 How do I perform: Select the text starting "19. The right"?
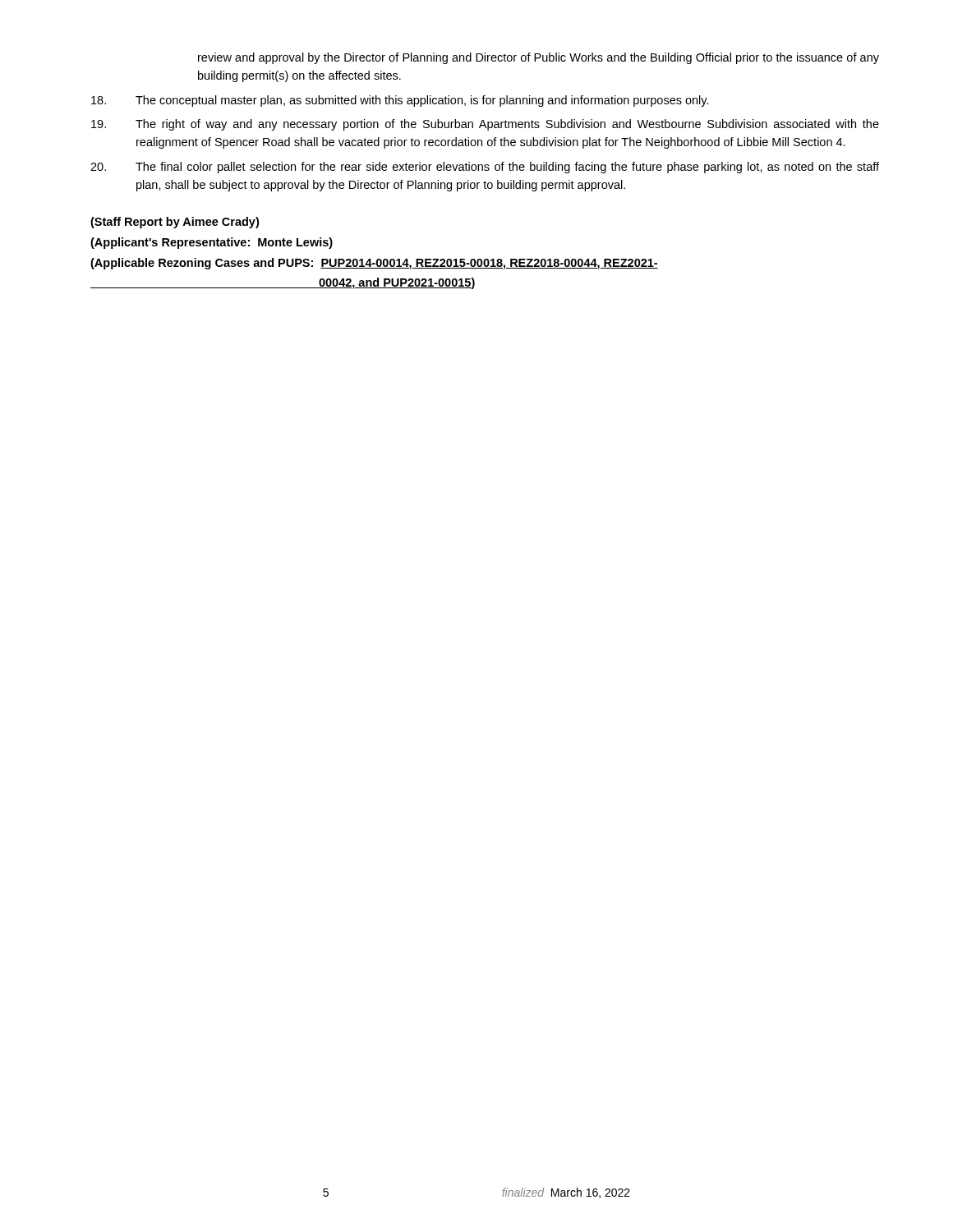point(485,134)
